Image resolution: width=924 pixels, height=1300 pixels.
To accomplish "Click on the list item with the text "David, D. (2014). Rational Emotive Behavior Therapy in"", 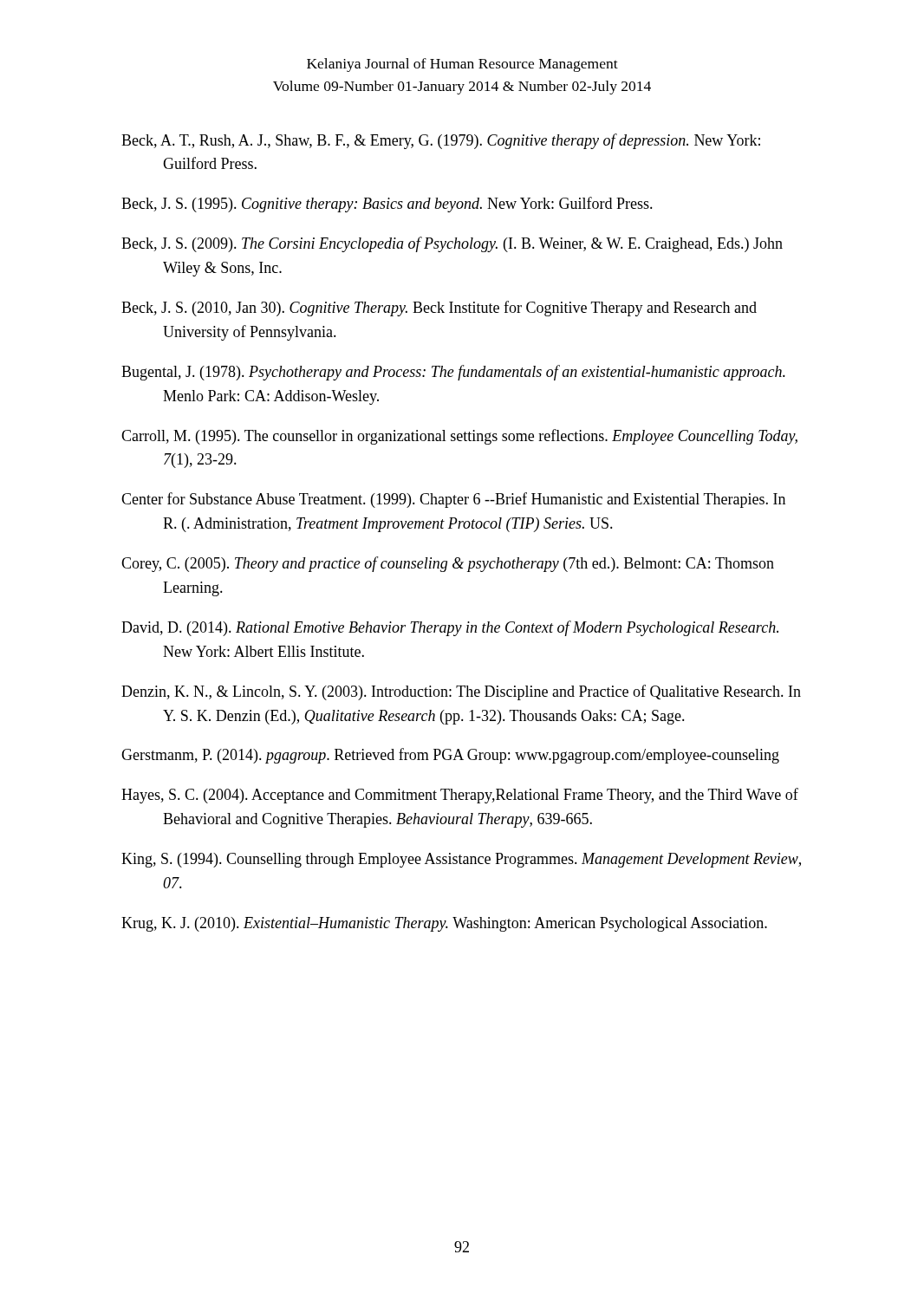I will tap(451, 639).
